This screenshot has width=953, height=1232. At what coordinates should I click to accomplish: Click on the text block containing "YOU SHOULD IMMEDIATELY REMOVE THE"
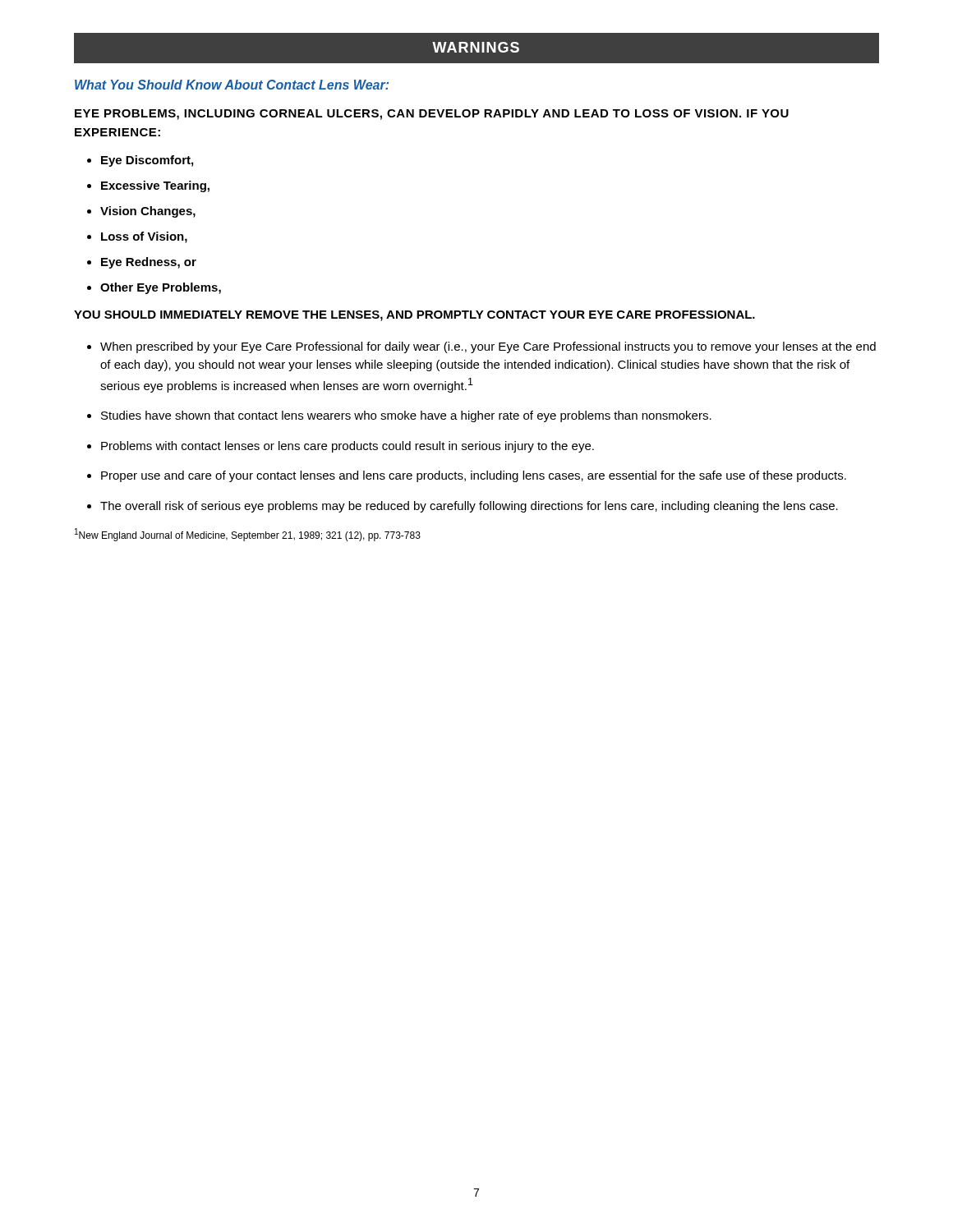476,315
